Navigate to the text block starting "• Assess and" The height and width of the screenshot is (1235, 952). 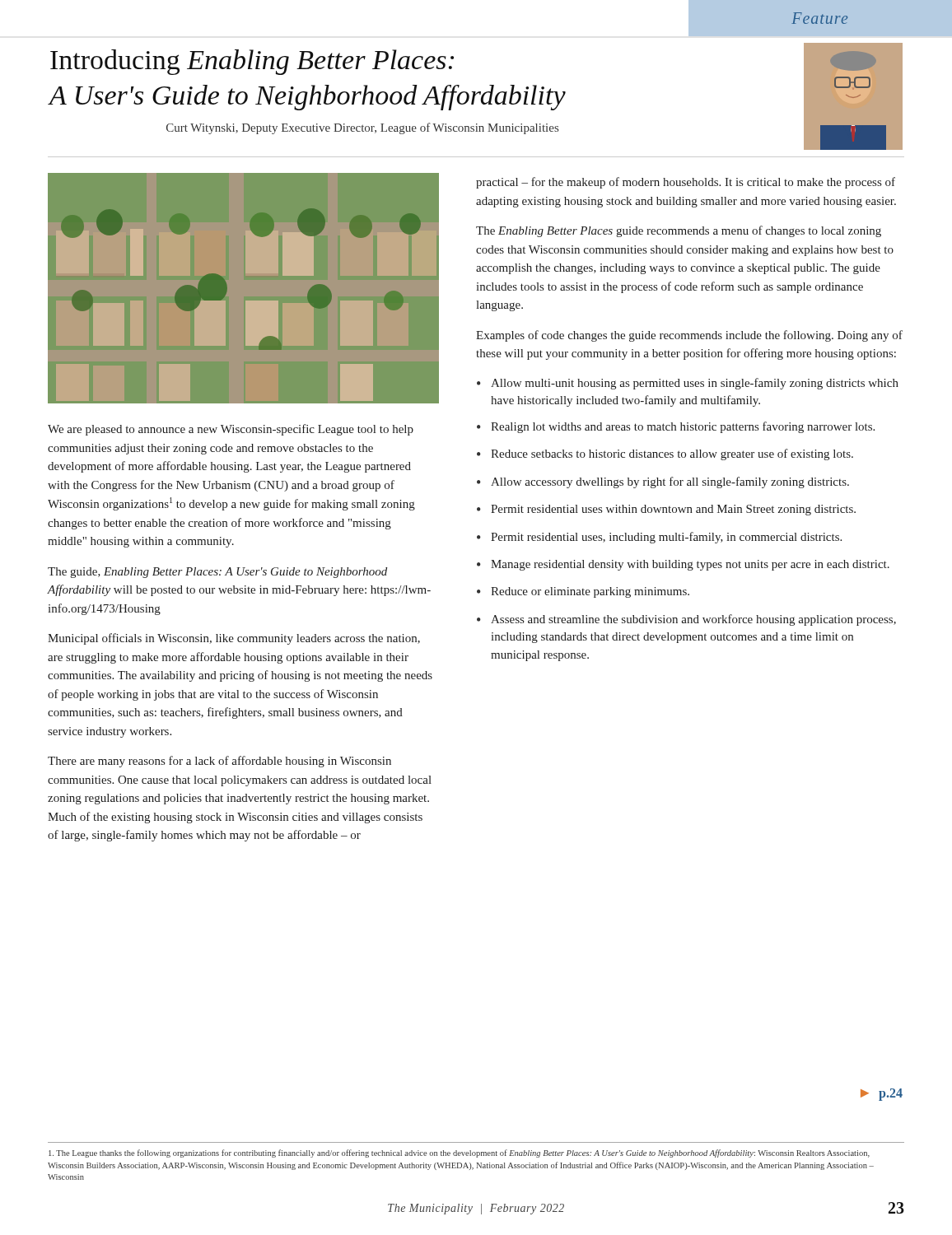(689, 638)
